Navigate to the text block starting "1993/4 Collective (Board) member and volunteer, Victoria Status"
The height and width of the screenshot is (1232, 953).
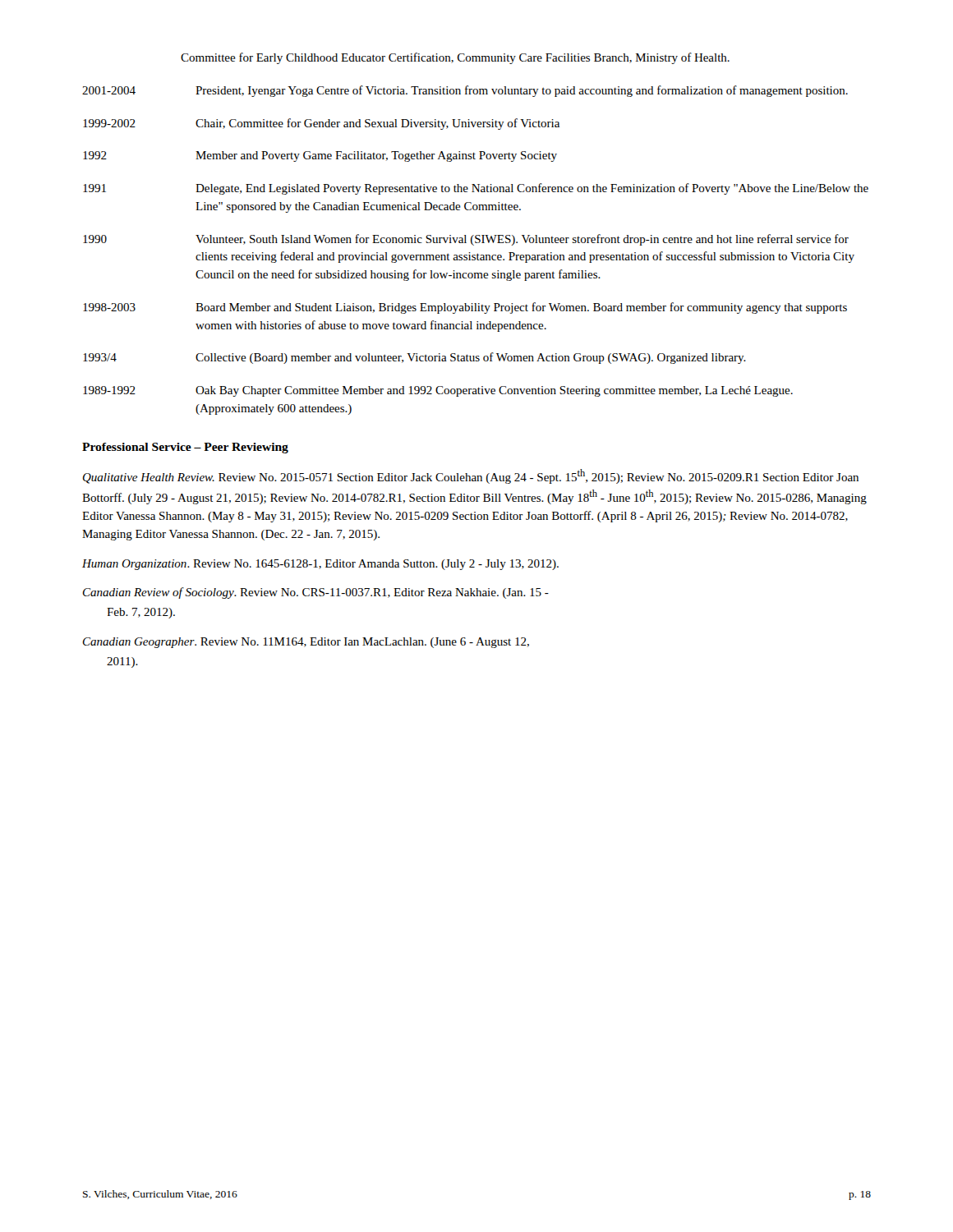[x=476, y=358]
